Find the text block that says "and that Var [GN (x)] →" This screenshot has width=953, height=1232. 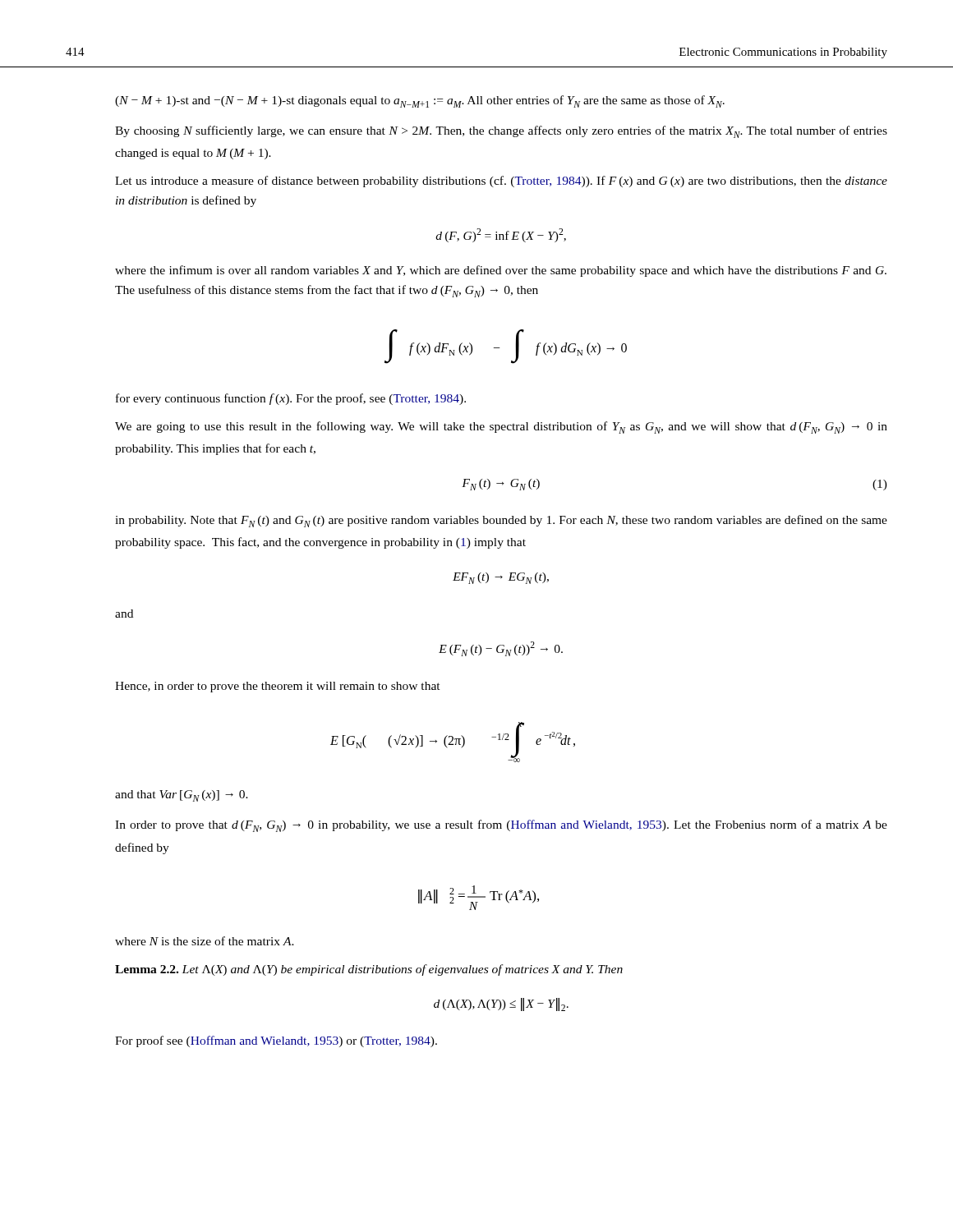(501, 821)
